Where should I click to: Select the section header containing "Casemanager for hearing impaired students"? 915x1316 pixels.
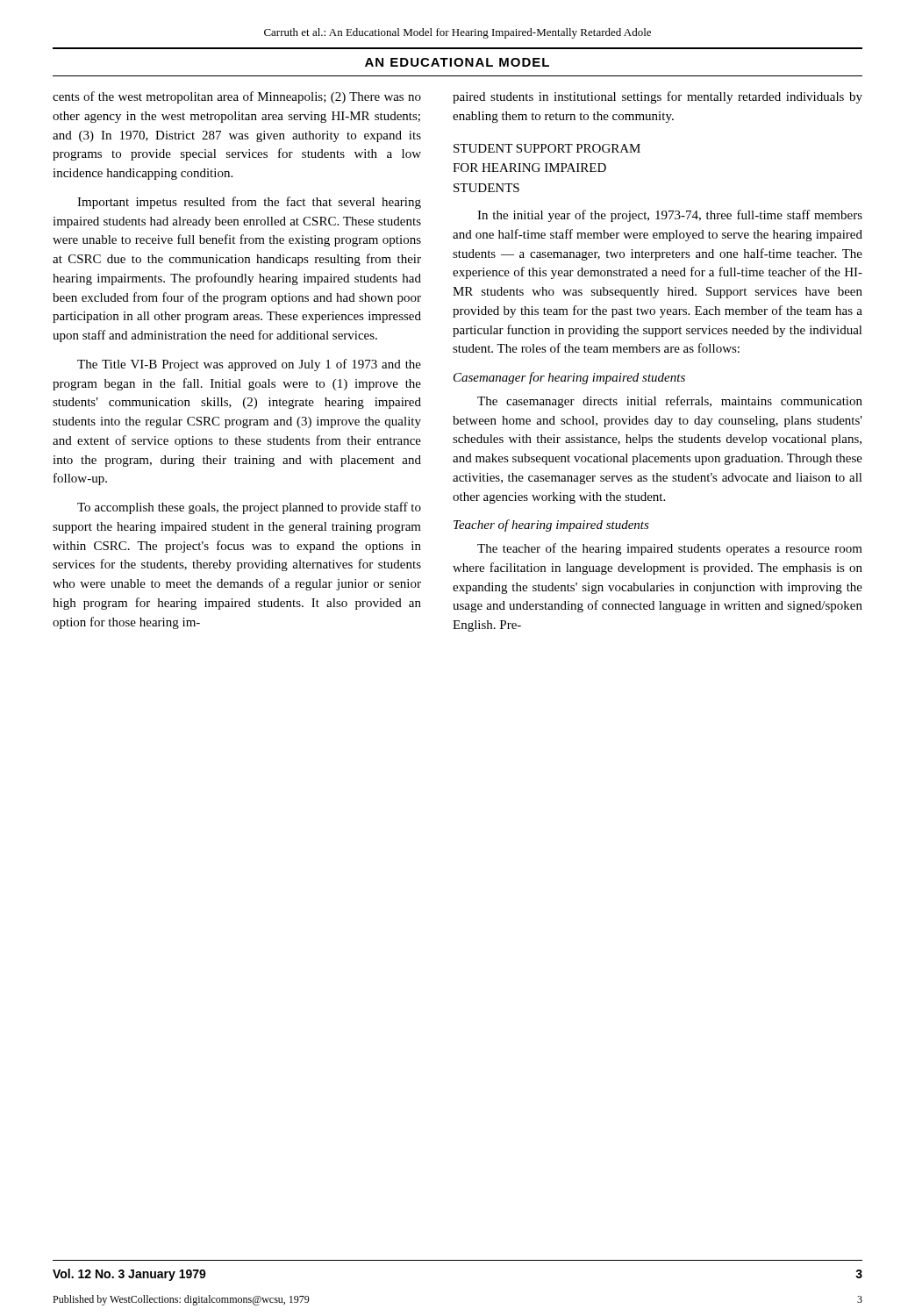[x=658, y=378]
